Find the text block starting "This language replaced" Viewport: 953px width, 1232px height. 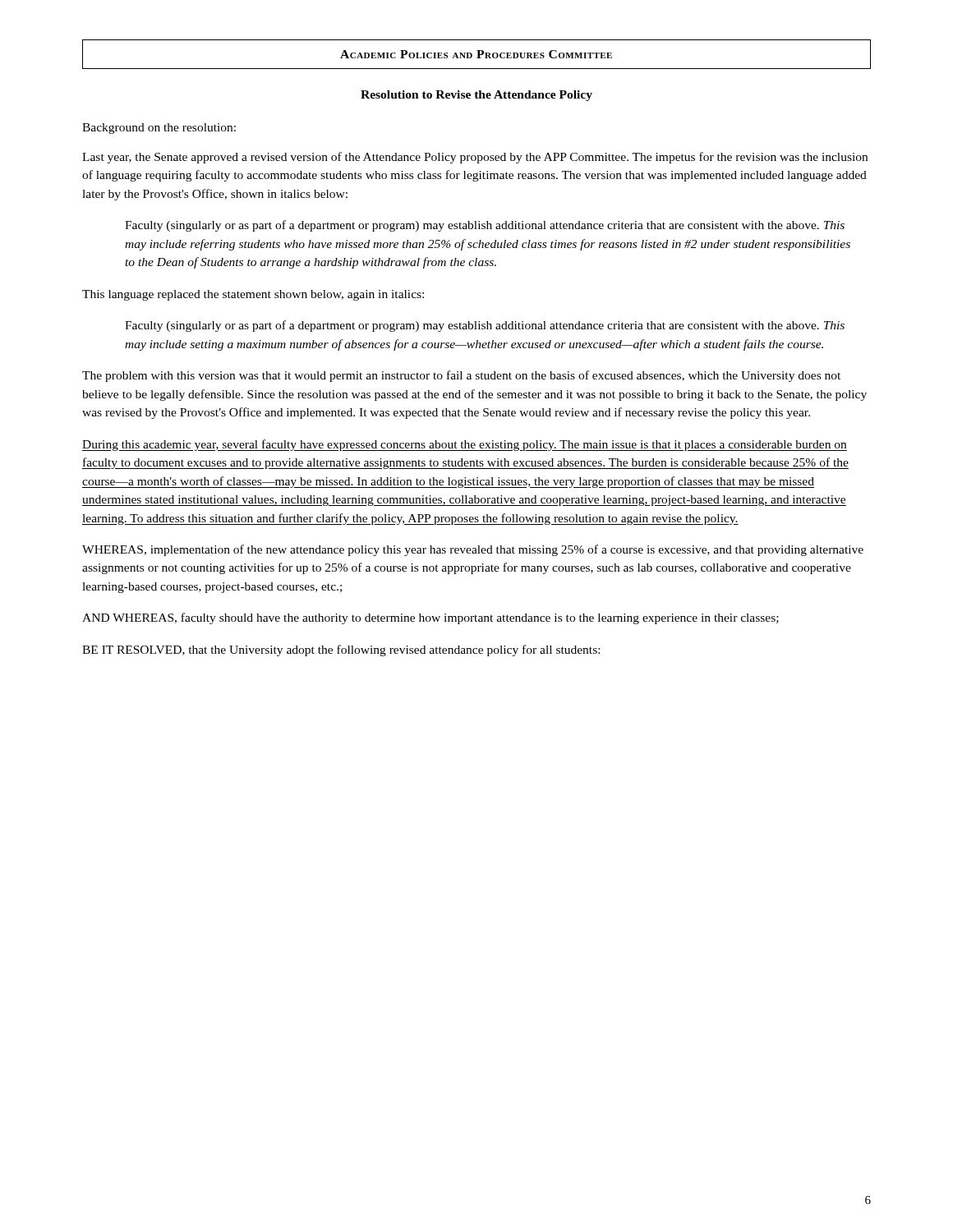[254, 293]
